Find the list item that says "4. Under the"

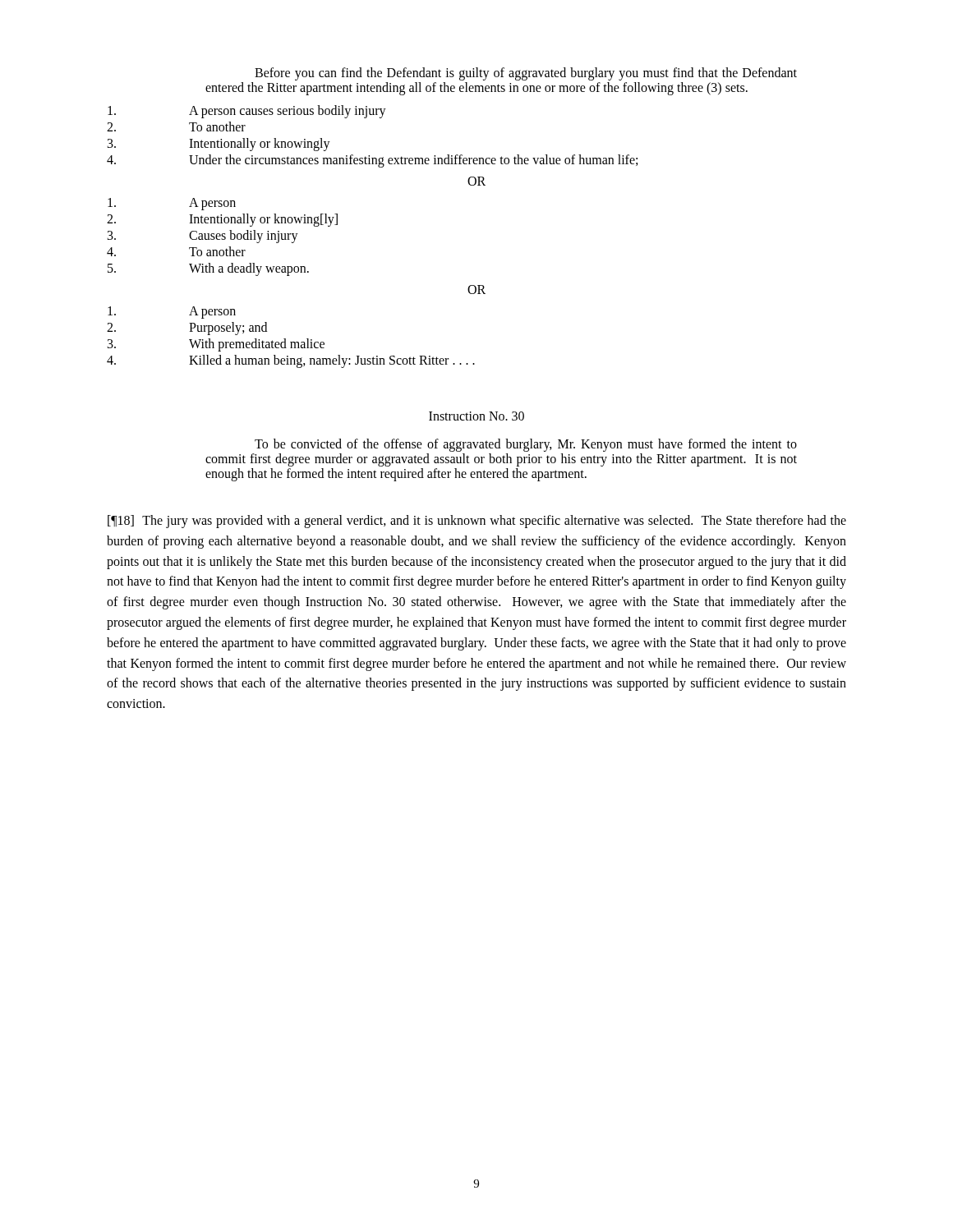452,160
